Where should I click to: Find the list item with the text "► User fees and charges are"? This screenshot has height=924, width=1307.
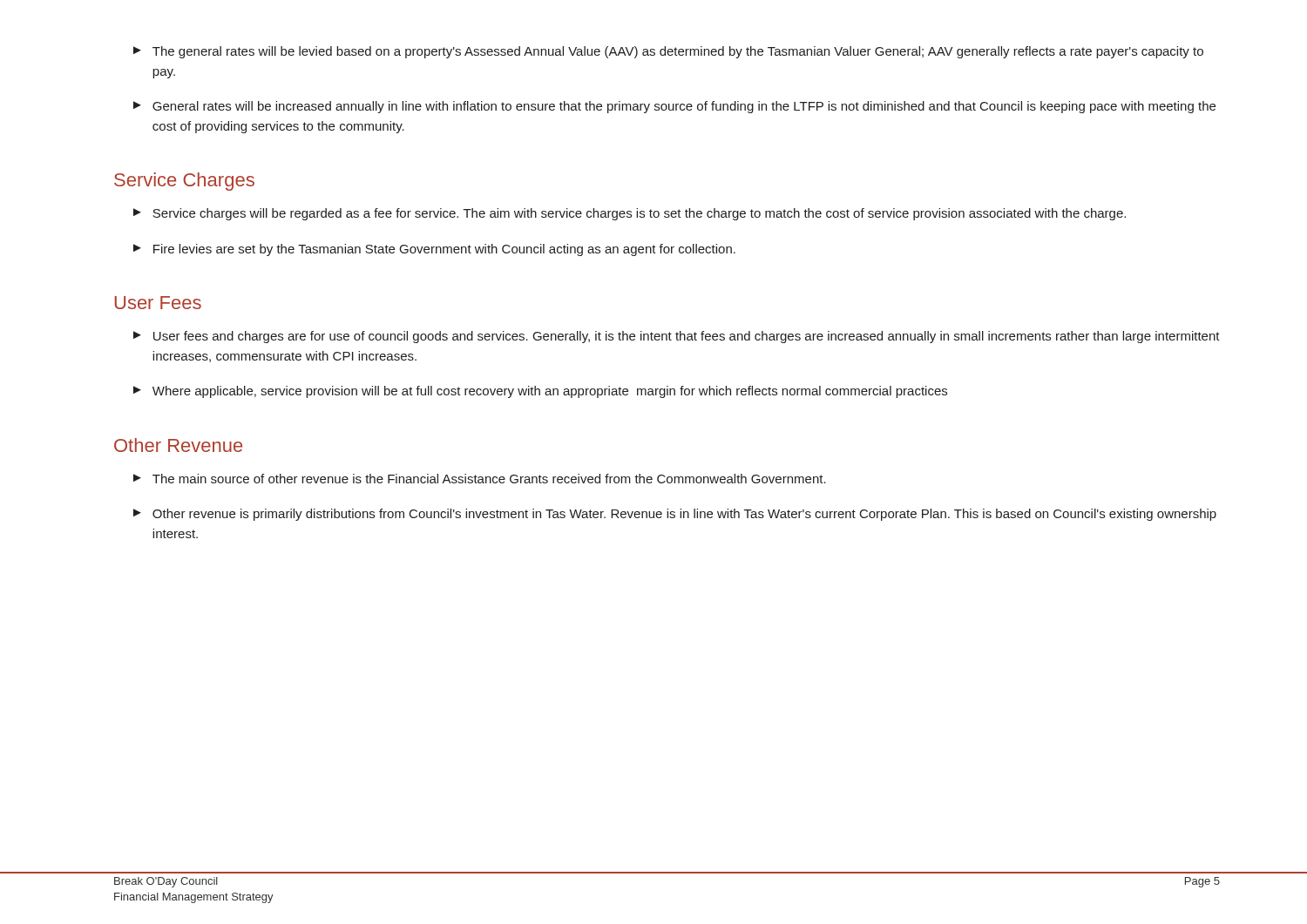click(675, 346)
